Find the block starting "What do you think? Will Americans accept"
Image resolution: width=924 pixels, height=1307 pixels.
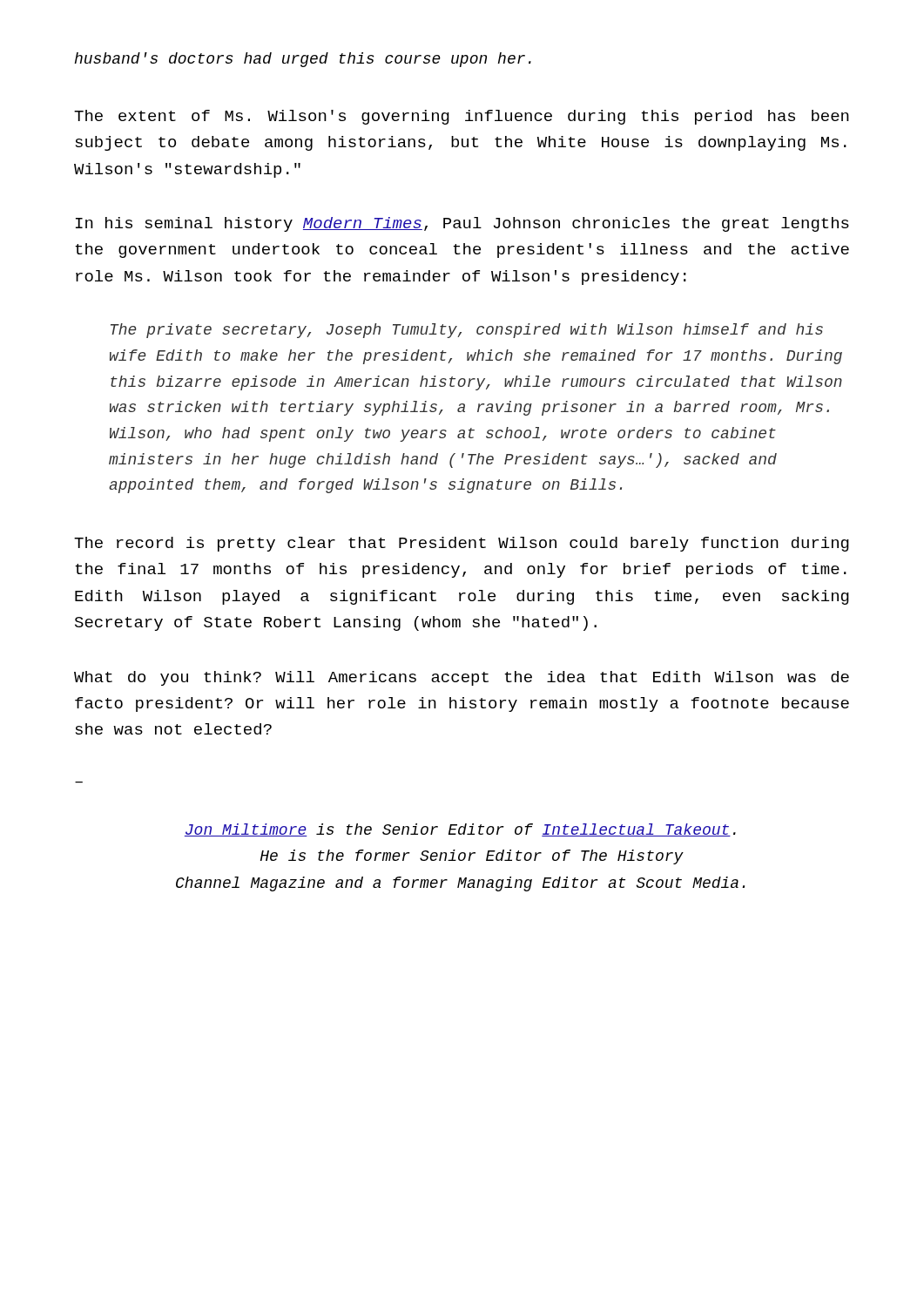(462, 704)
